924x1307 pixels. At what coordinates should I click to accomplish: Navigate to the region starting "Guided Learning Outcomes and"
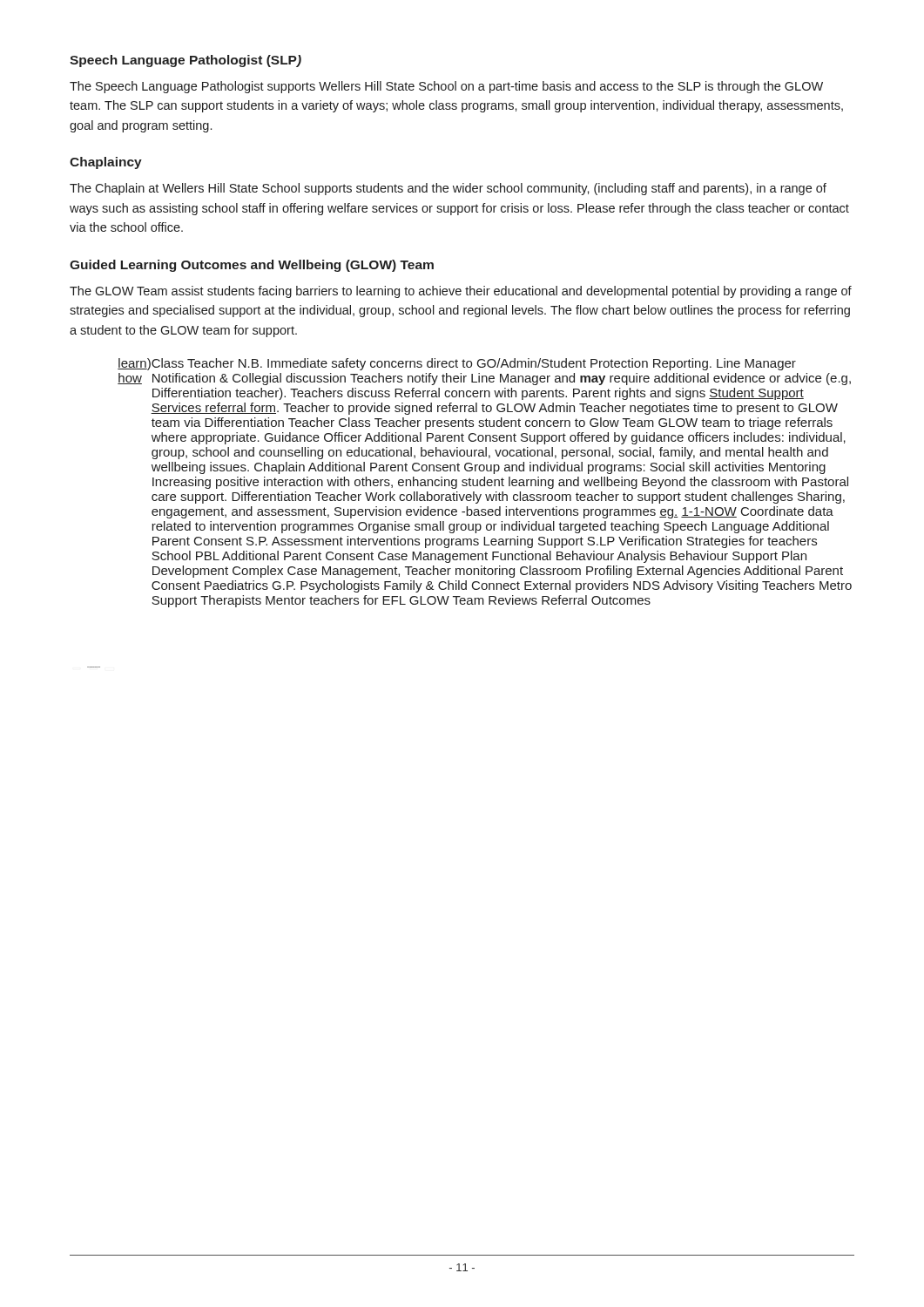pyautogui.click(x=252, y=264)
